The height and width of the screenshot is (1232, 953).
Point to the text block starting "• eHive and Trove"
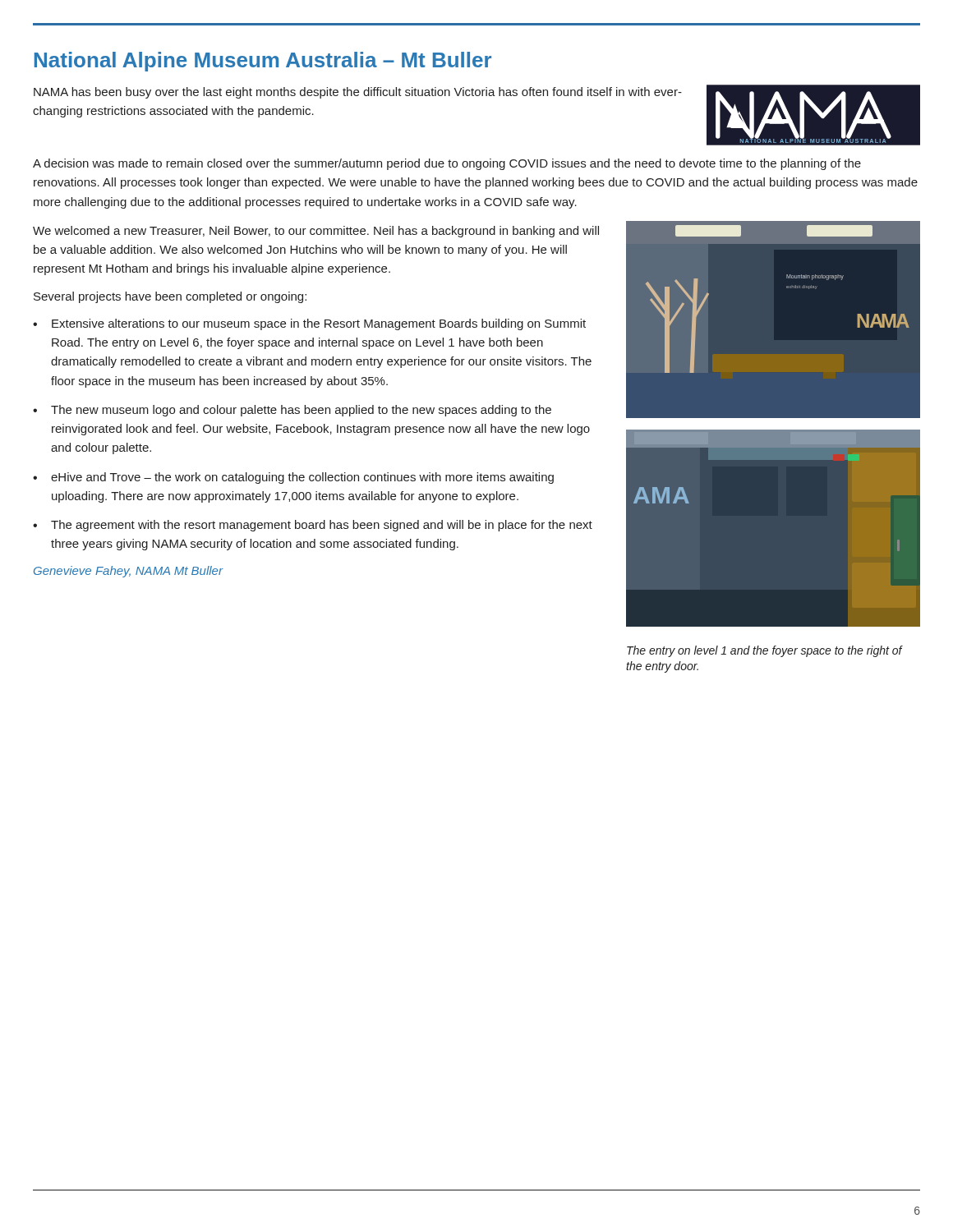click(318, 486)
